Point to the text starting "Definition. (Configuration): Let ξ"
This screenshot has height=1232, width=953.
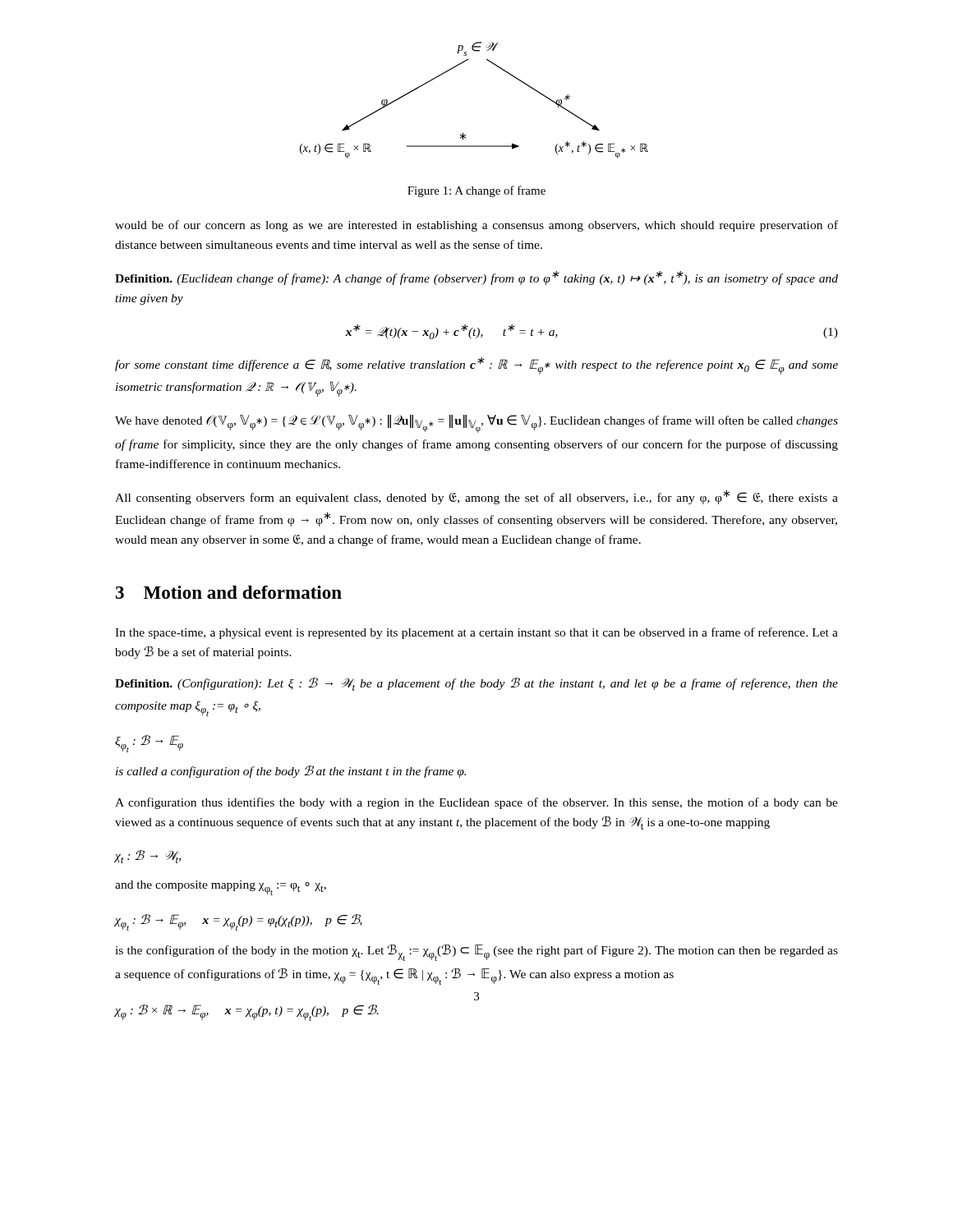pyautogui.click(x=476, y=697)
